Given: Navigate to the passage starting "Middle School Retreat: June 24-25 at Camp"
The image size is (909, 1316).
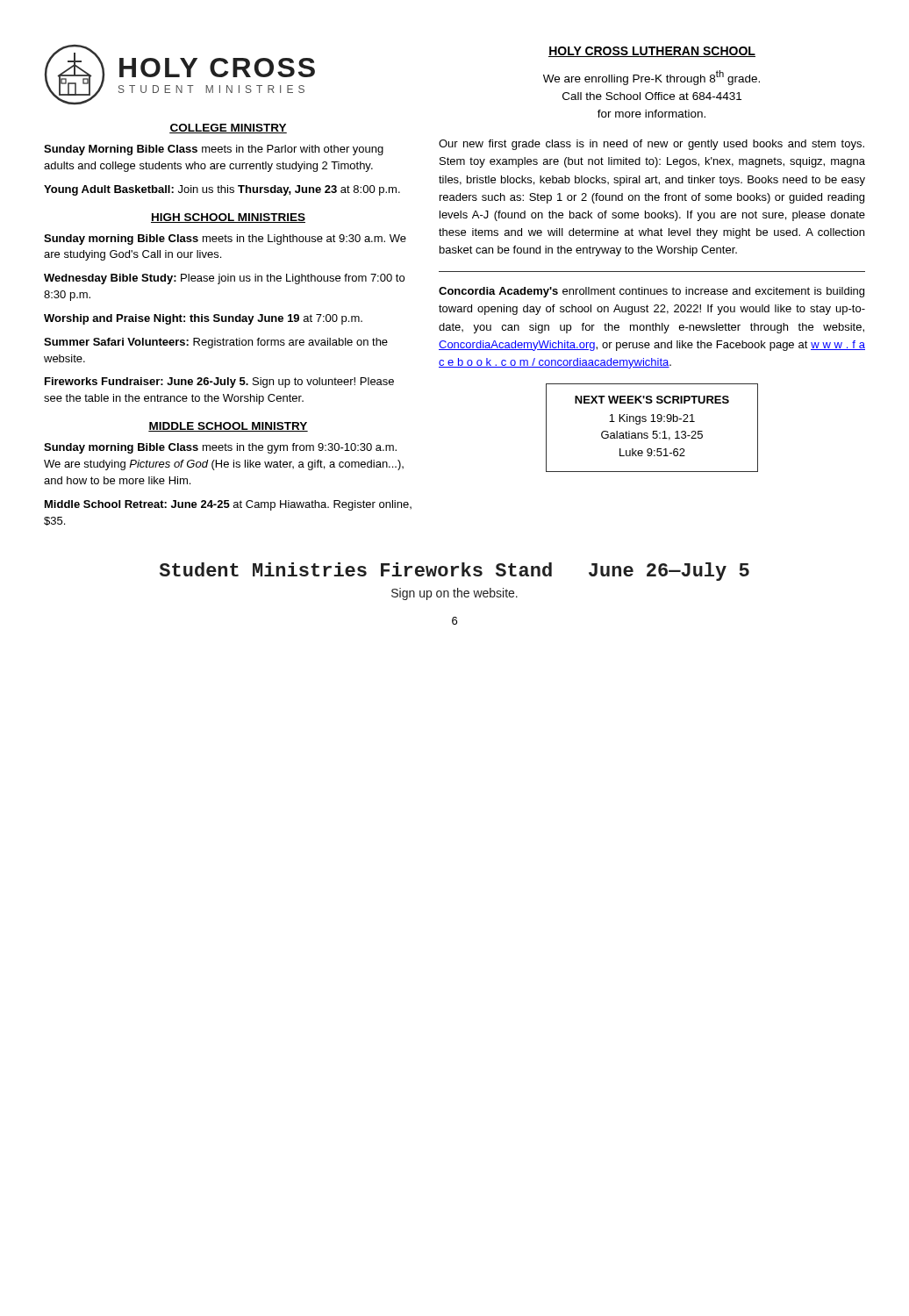Looking at the screenshot, I should pyautogui.click(x=228, y=512).
